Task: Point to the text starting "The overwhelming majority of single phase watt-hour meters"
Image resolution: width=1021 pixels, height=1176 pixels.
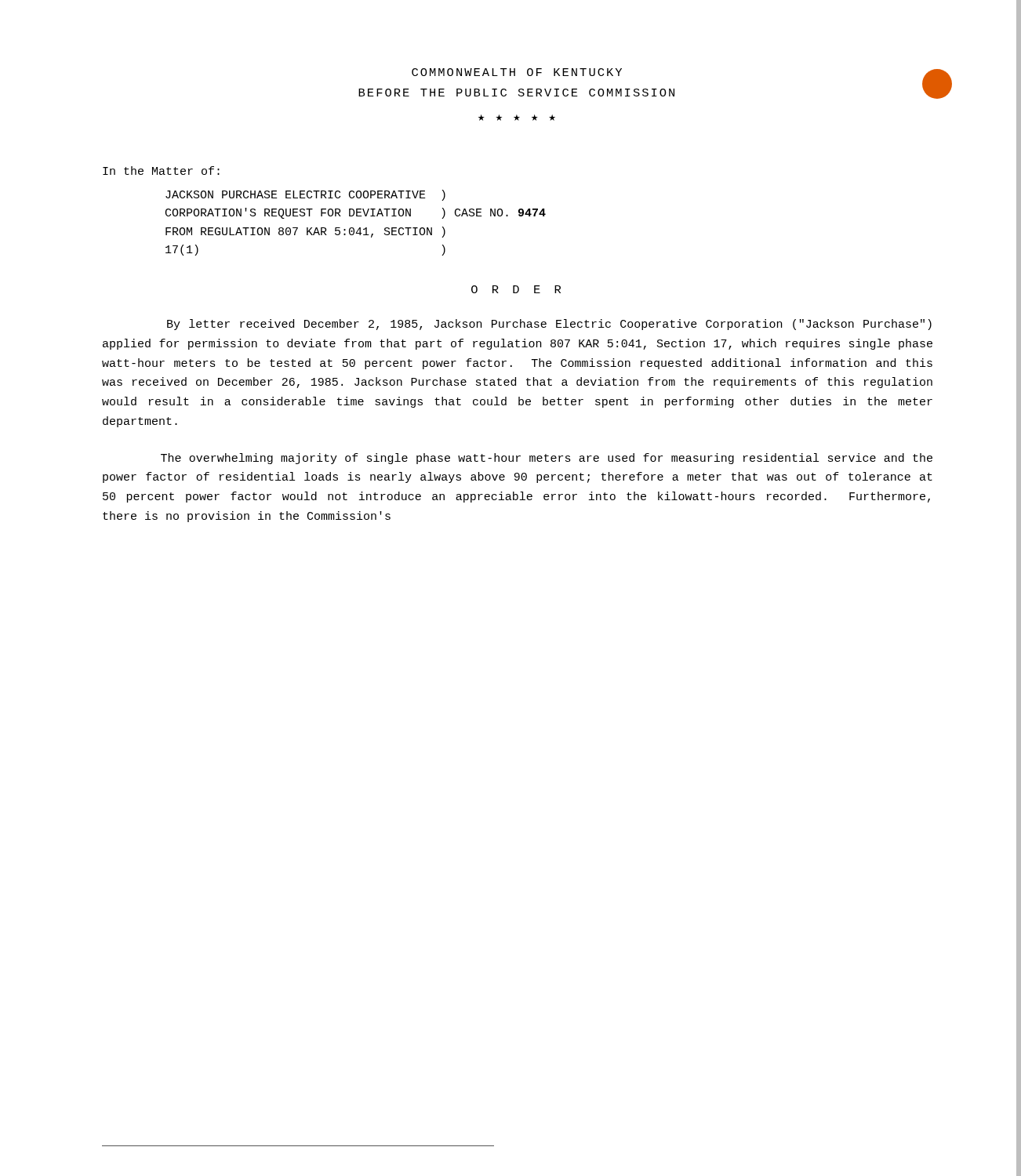Action: [518, 488]
